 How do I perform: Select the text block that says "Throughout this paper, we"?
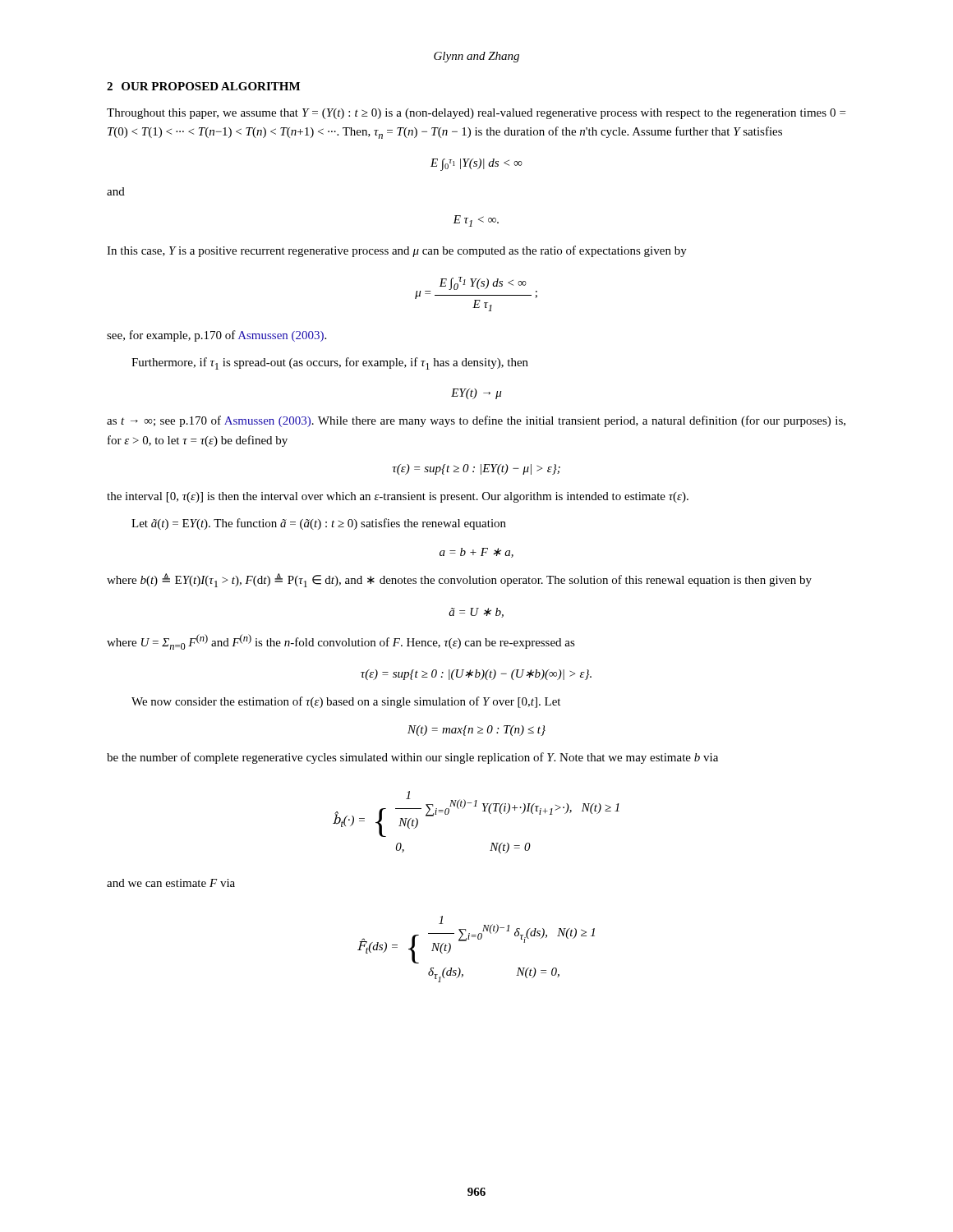click(476, 124)
